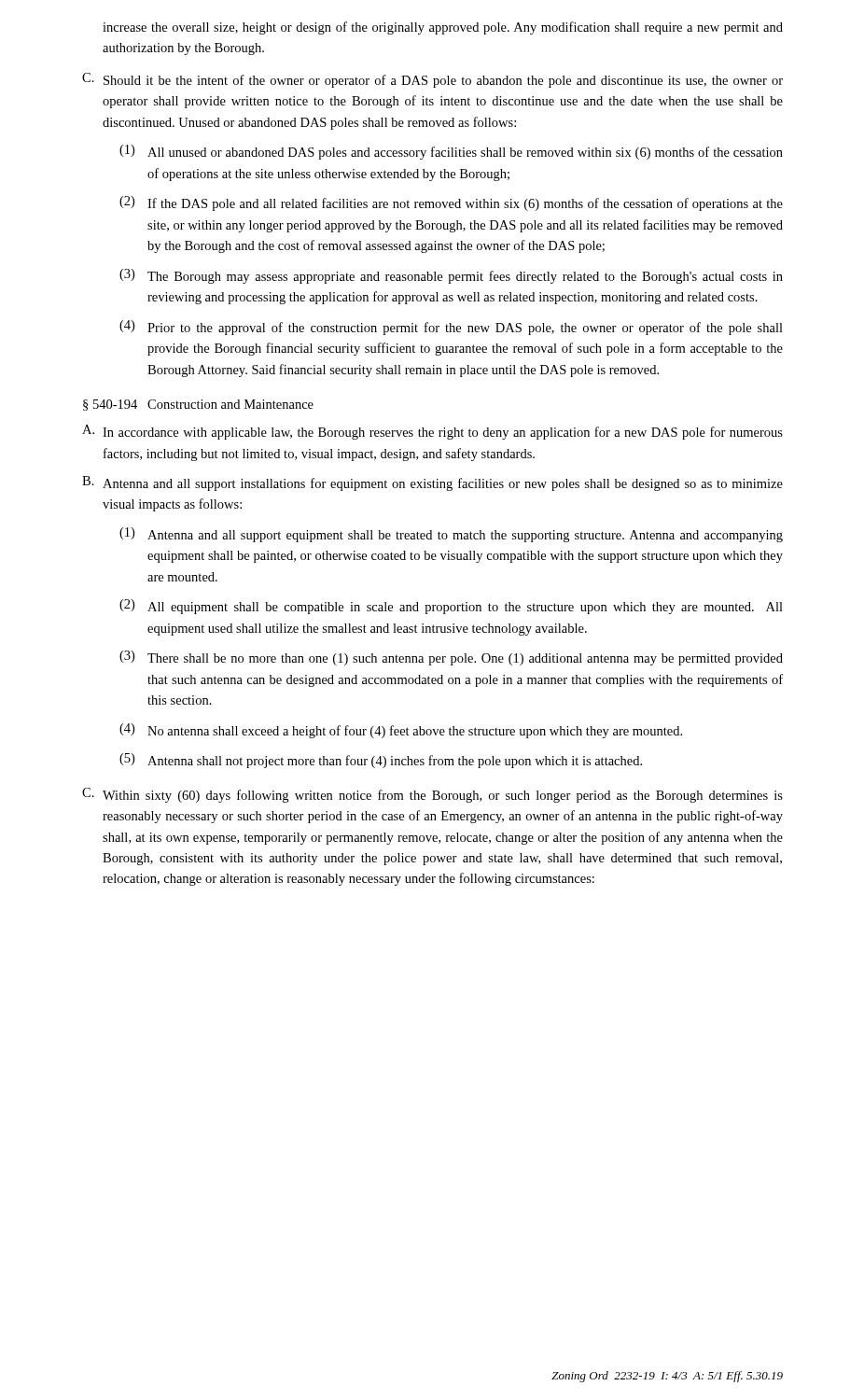Point to the block beginning "(4) Prior to the approval of"

(x=451, y=348)
